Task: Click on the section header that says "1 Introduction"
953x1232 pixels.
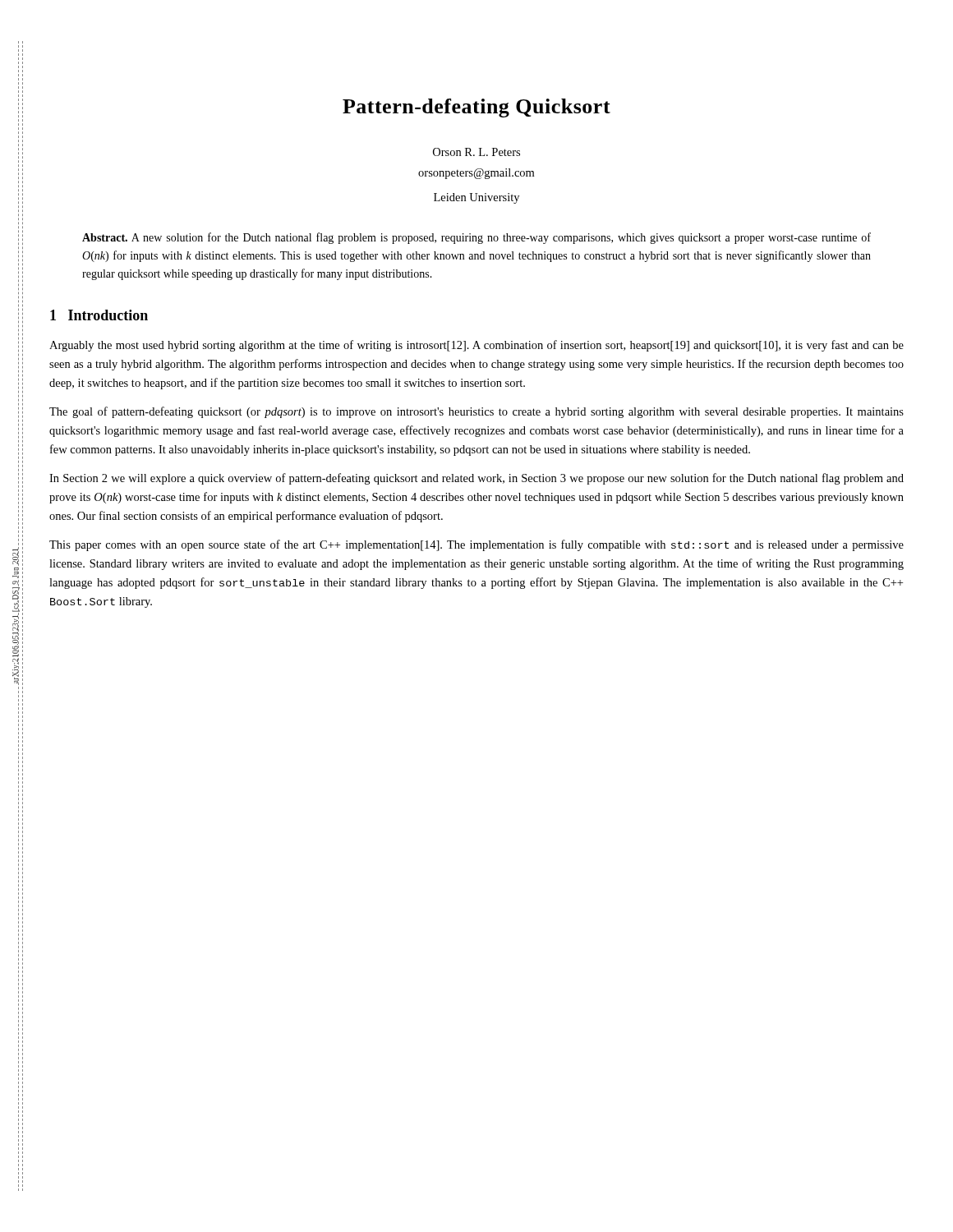Action: pyautogui.click(x=99, y=316)
